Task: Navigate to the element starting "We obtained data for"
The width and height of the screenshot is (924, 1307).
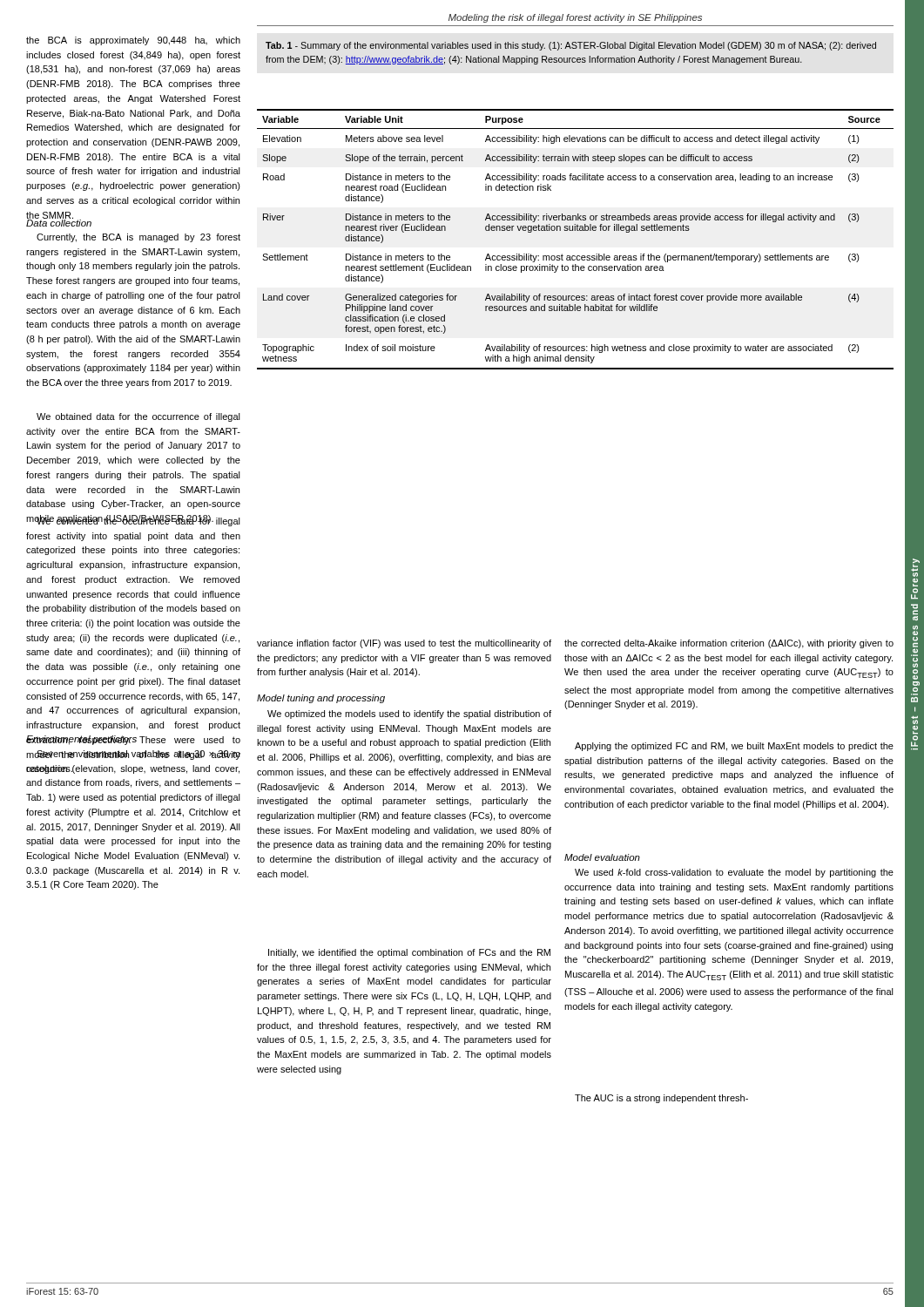Action: coord(133,468)
